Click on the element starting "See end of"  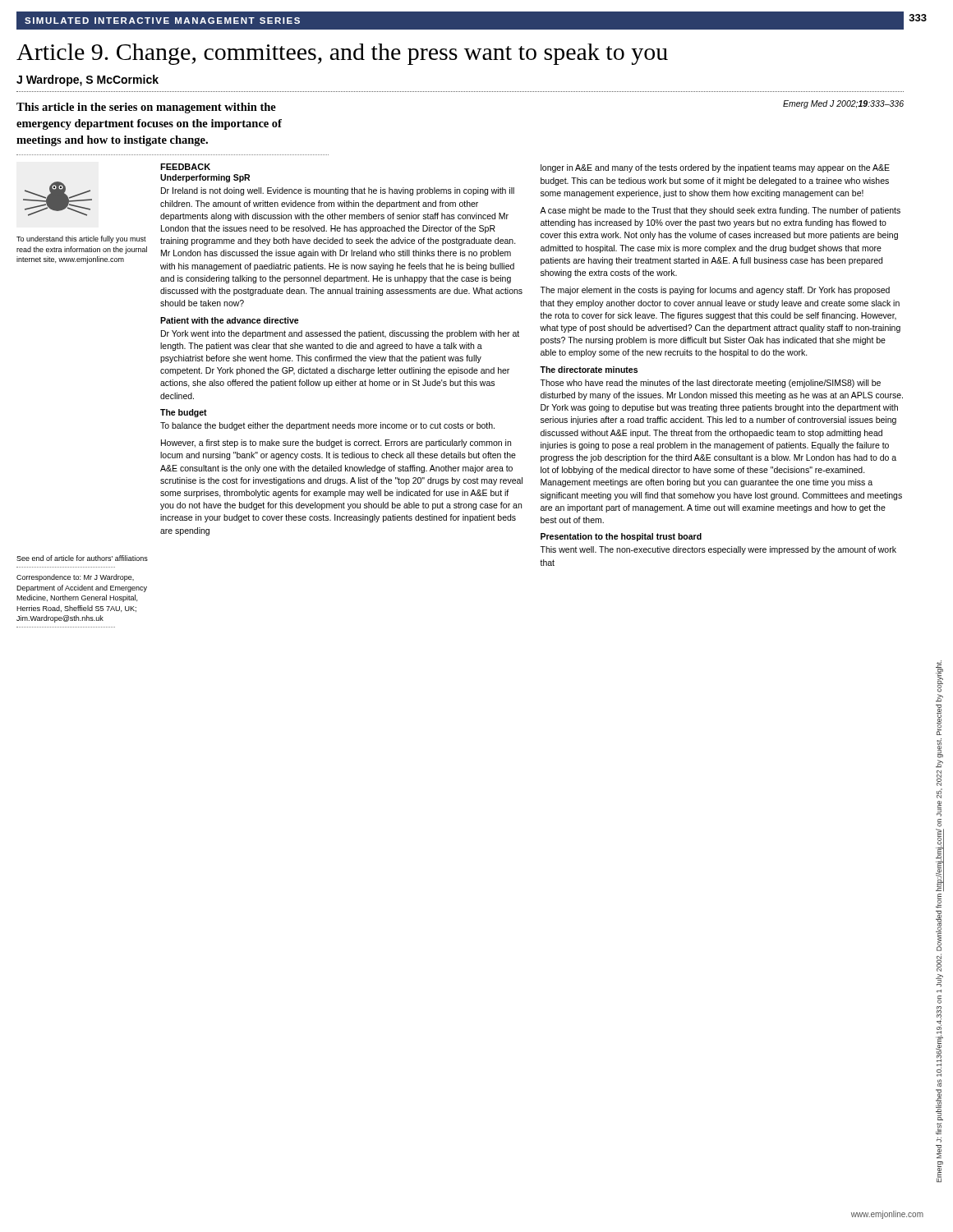point(82,558)
